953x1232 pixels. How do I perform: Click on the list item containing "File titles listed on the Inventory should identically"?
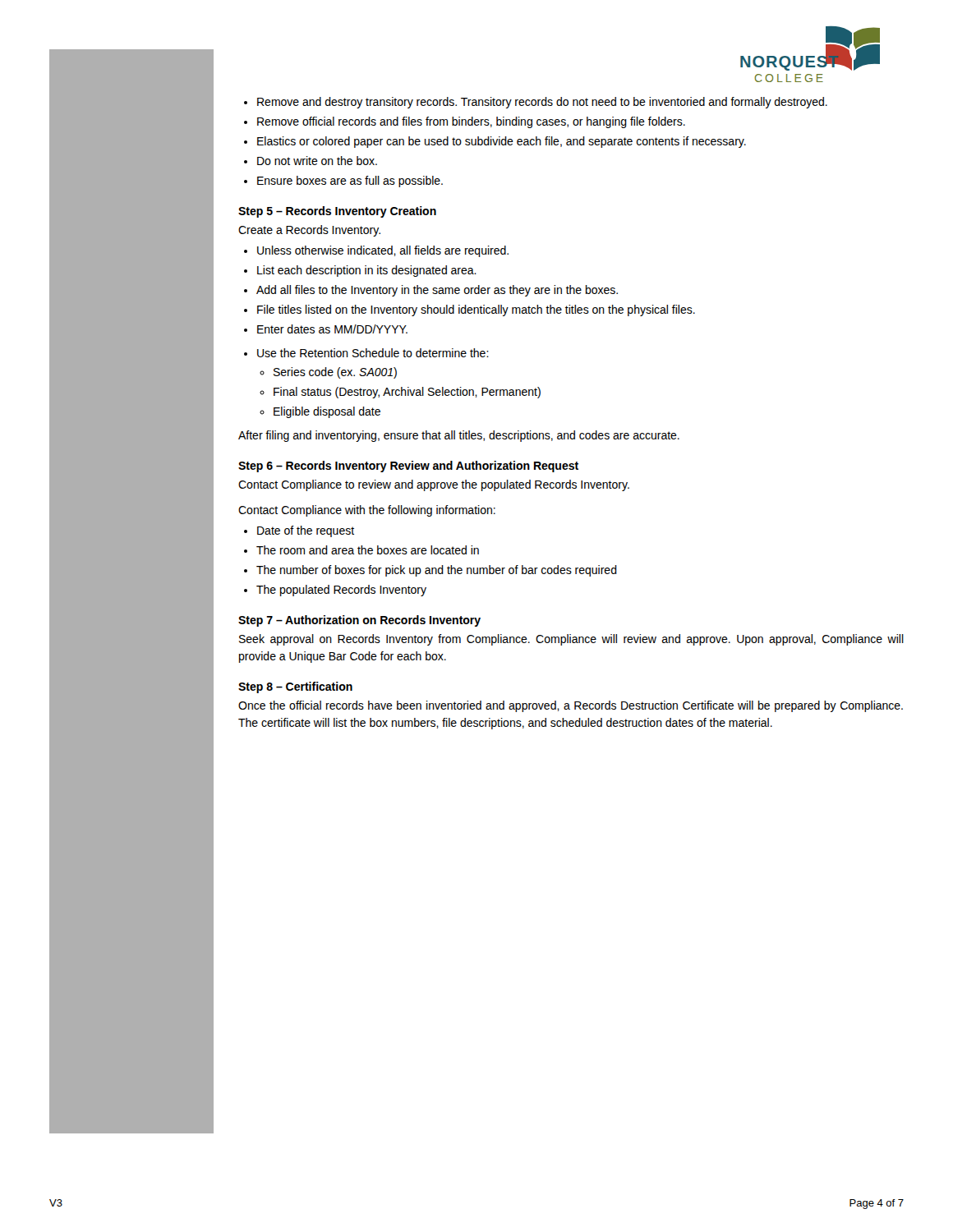click(476, 310)
